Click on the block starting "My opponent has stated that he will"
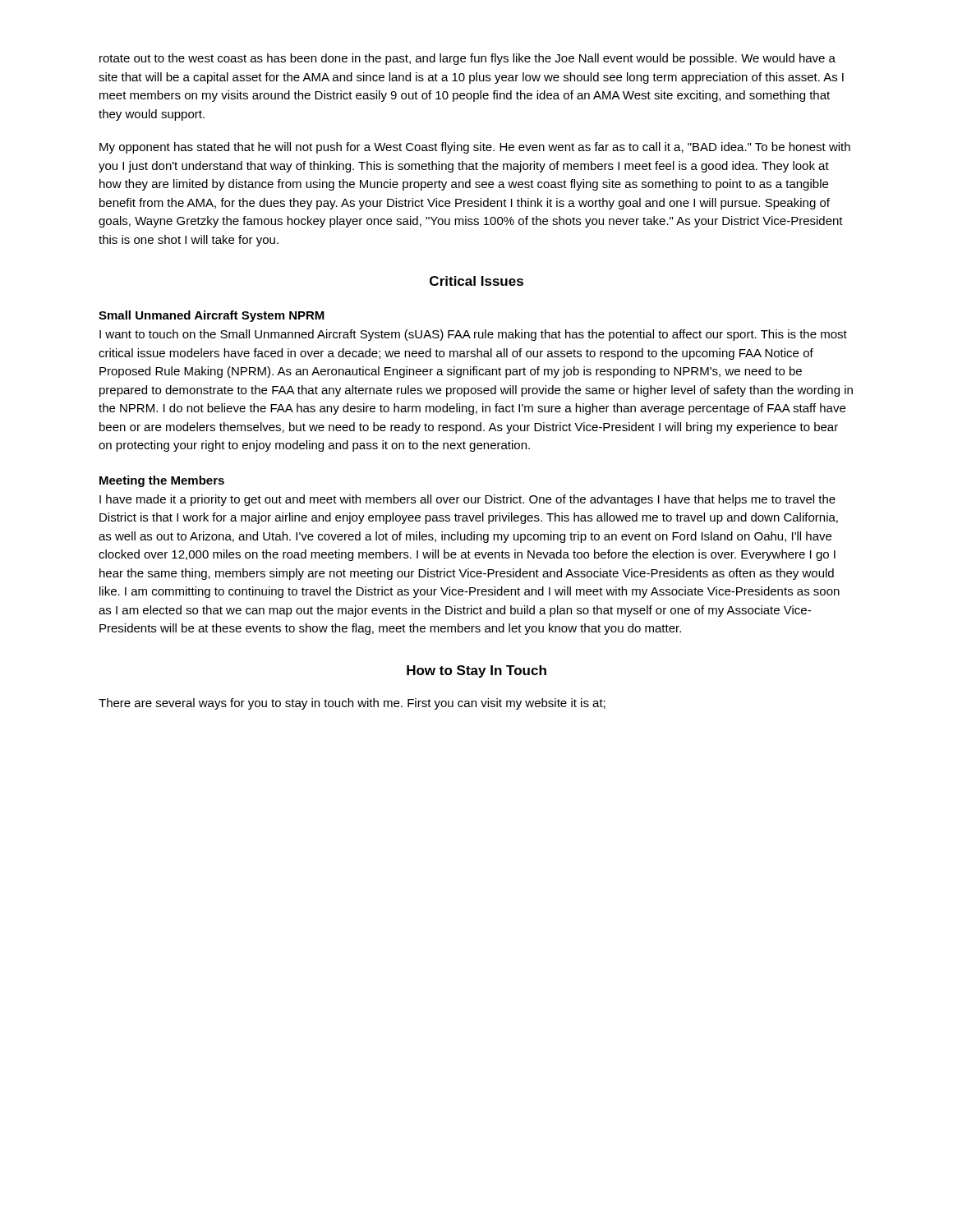 point(475,193)
